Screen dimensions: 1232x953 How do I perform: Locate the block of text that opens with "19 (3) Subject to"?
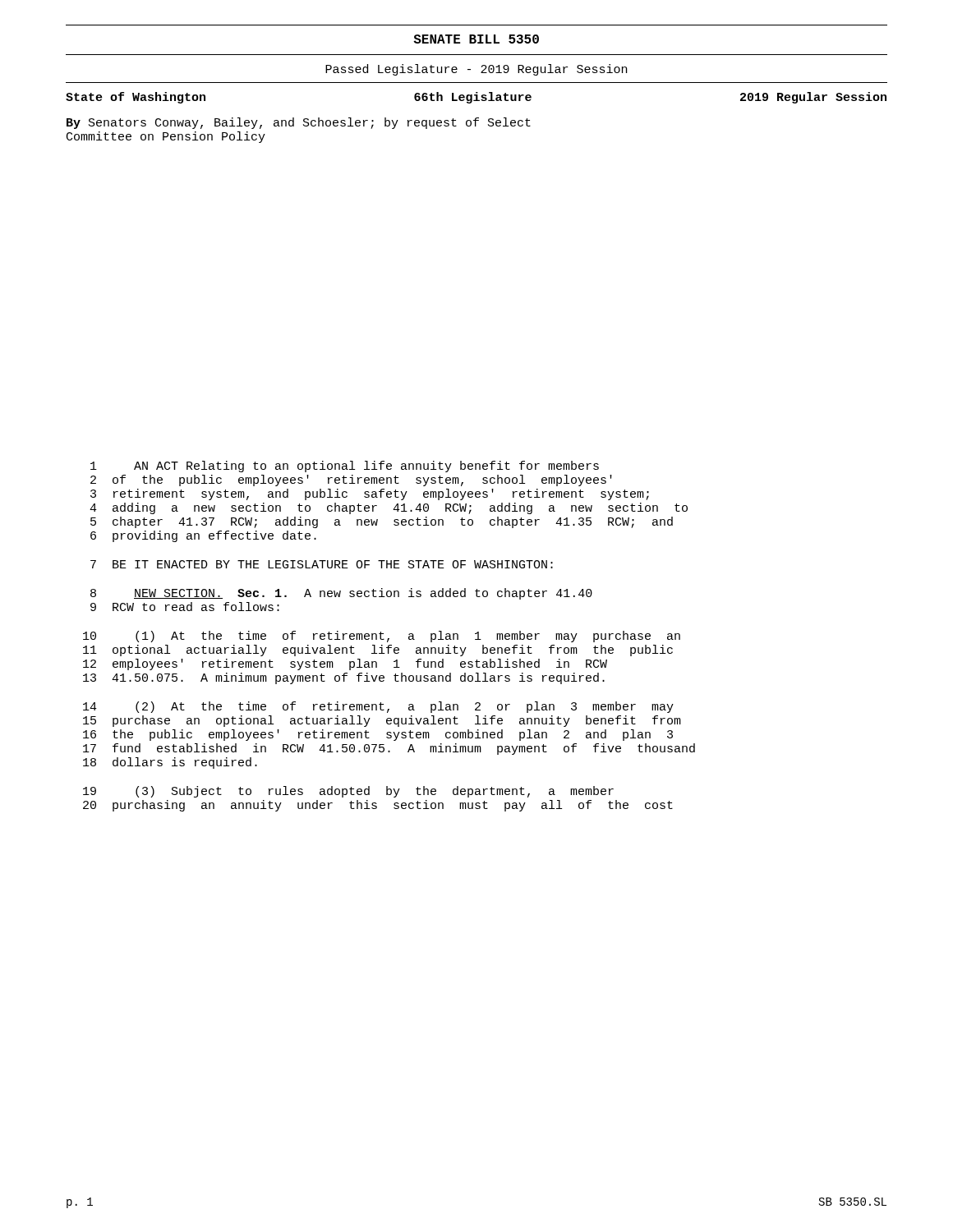(476, 799)
